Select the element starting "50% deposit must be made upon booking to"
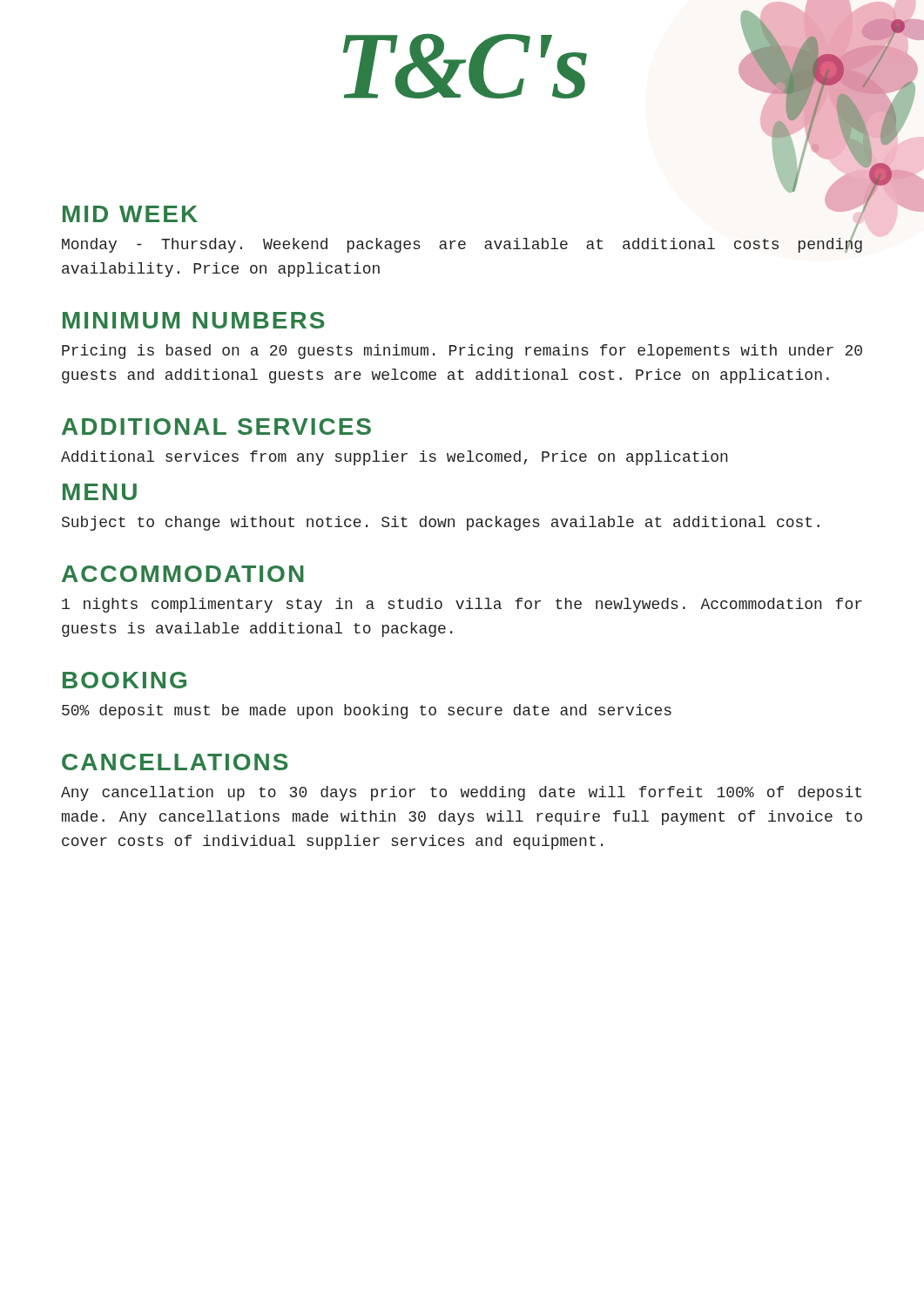 coord(367,711)
